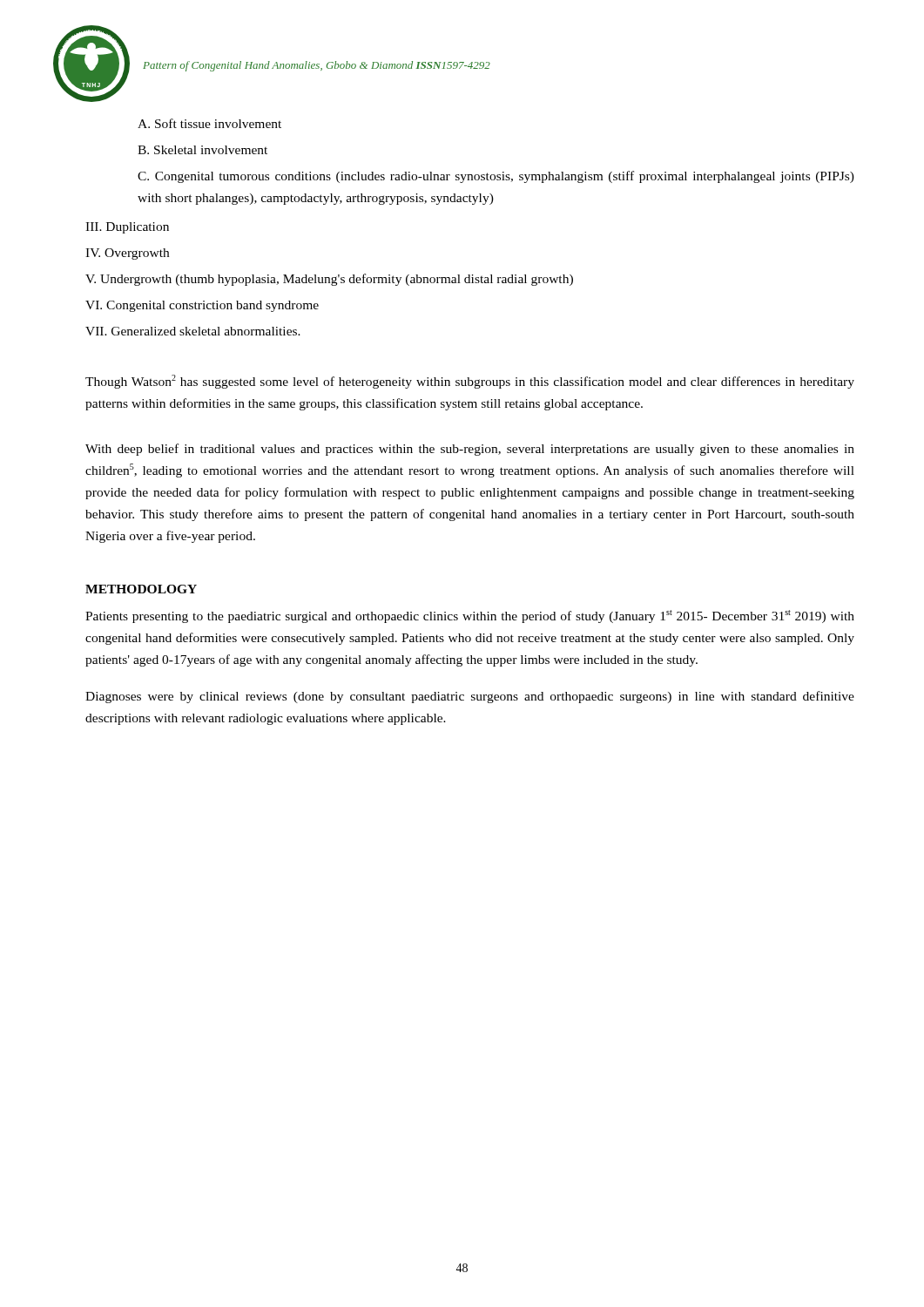
Task: Click on the region starting "With deep belief in"
Action: [470, 492]
